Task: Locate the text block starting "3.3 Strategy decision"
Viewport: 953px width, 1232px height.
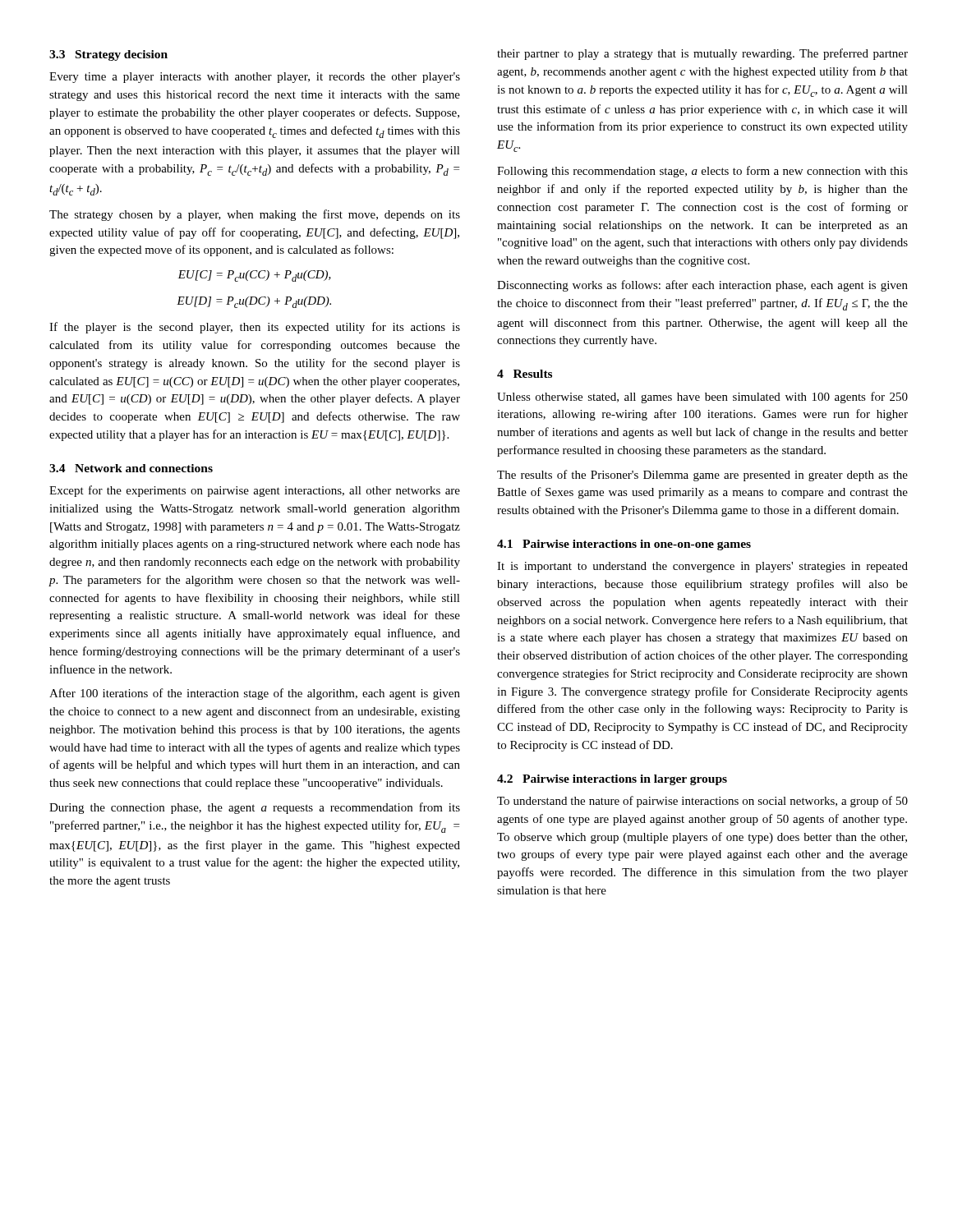Action: (x=109, y=54)
